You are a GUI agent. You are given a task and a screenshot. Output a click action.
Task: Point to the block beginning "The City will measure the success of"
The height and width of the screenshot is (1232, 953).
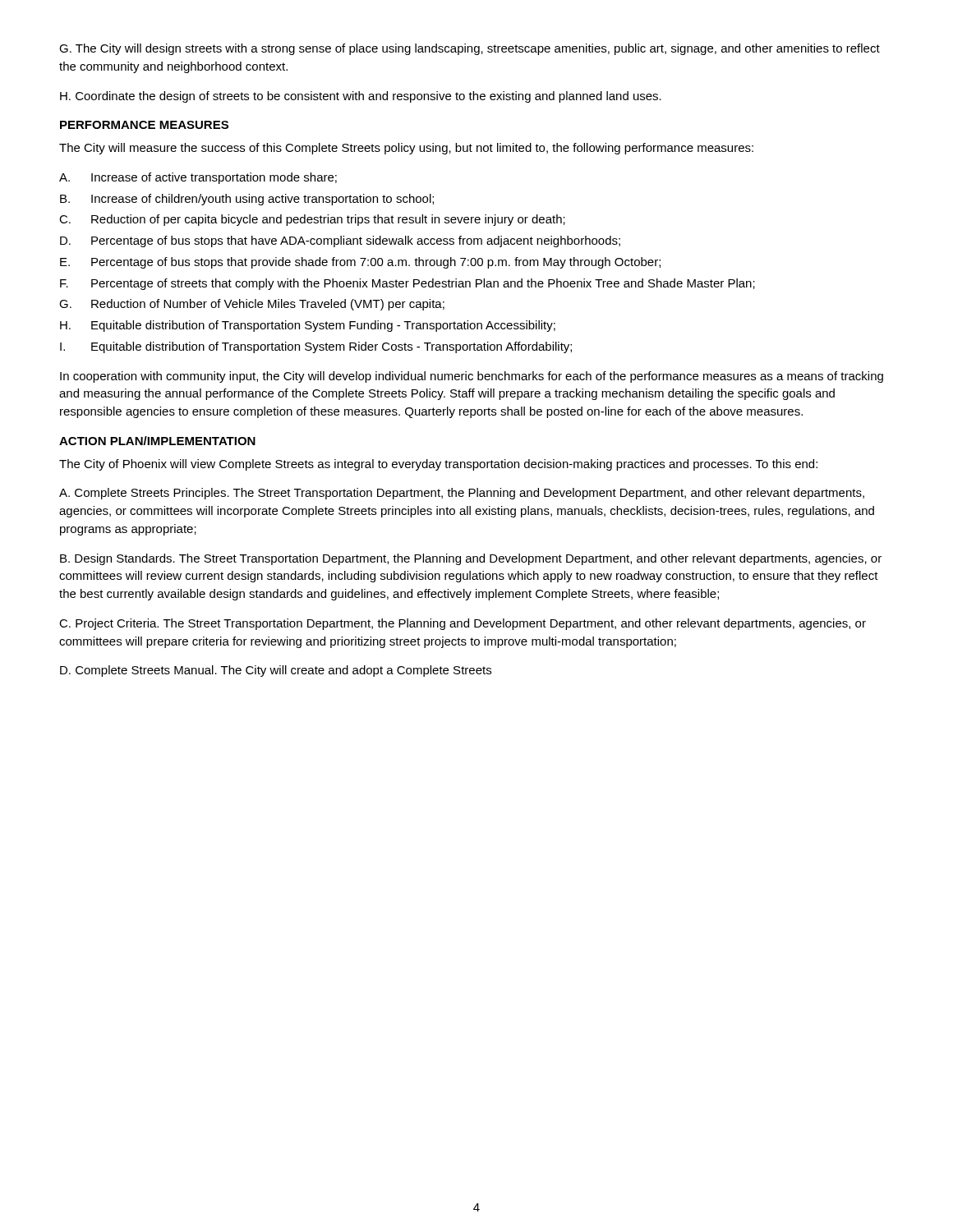pos(476,148)
